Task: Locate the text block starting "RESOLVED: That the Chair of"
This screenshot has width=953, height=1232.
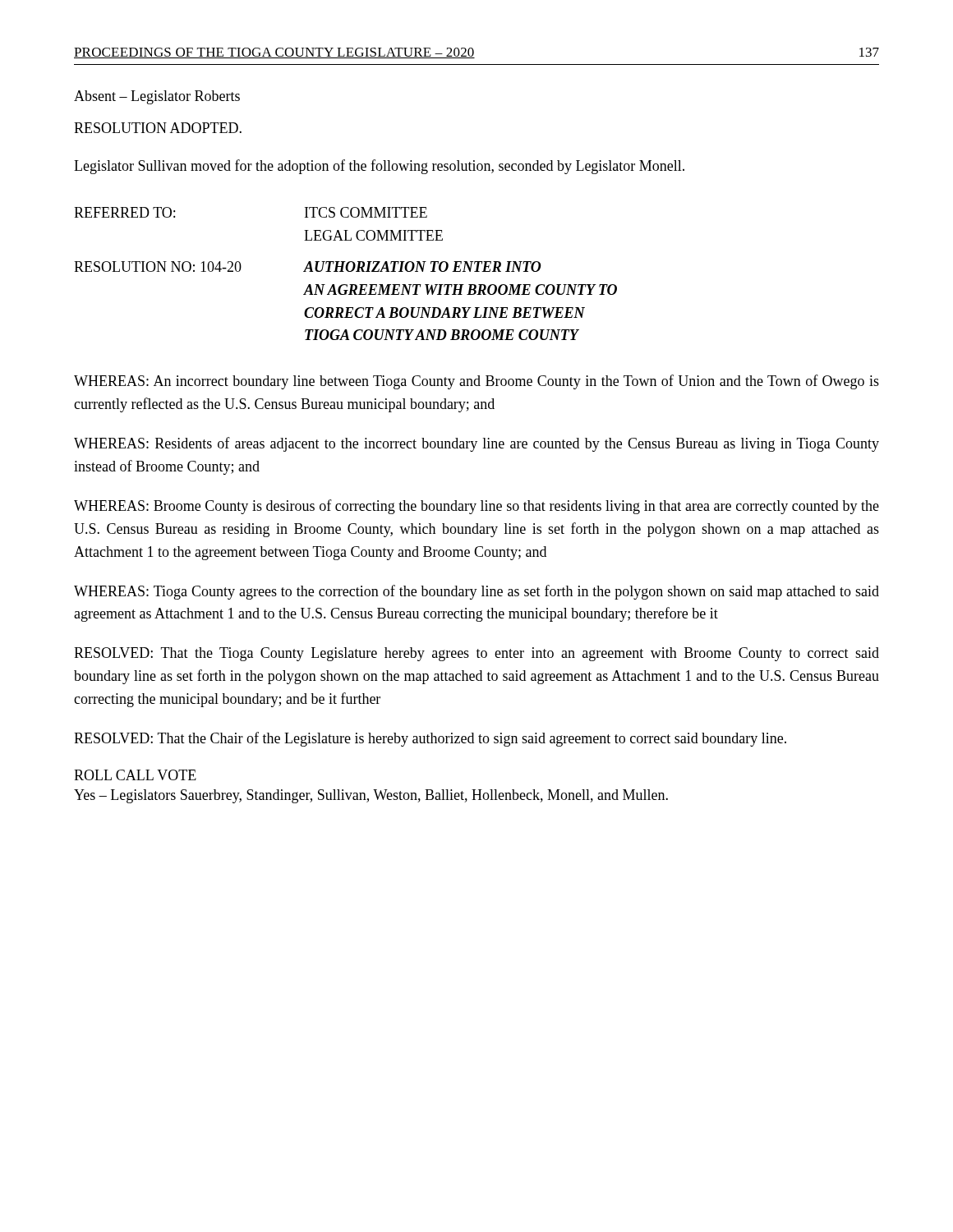Action: pos(431,738)
